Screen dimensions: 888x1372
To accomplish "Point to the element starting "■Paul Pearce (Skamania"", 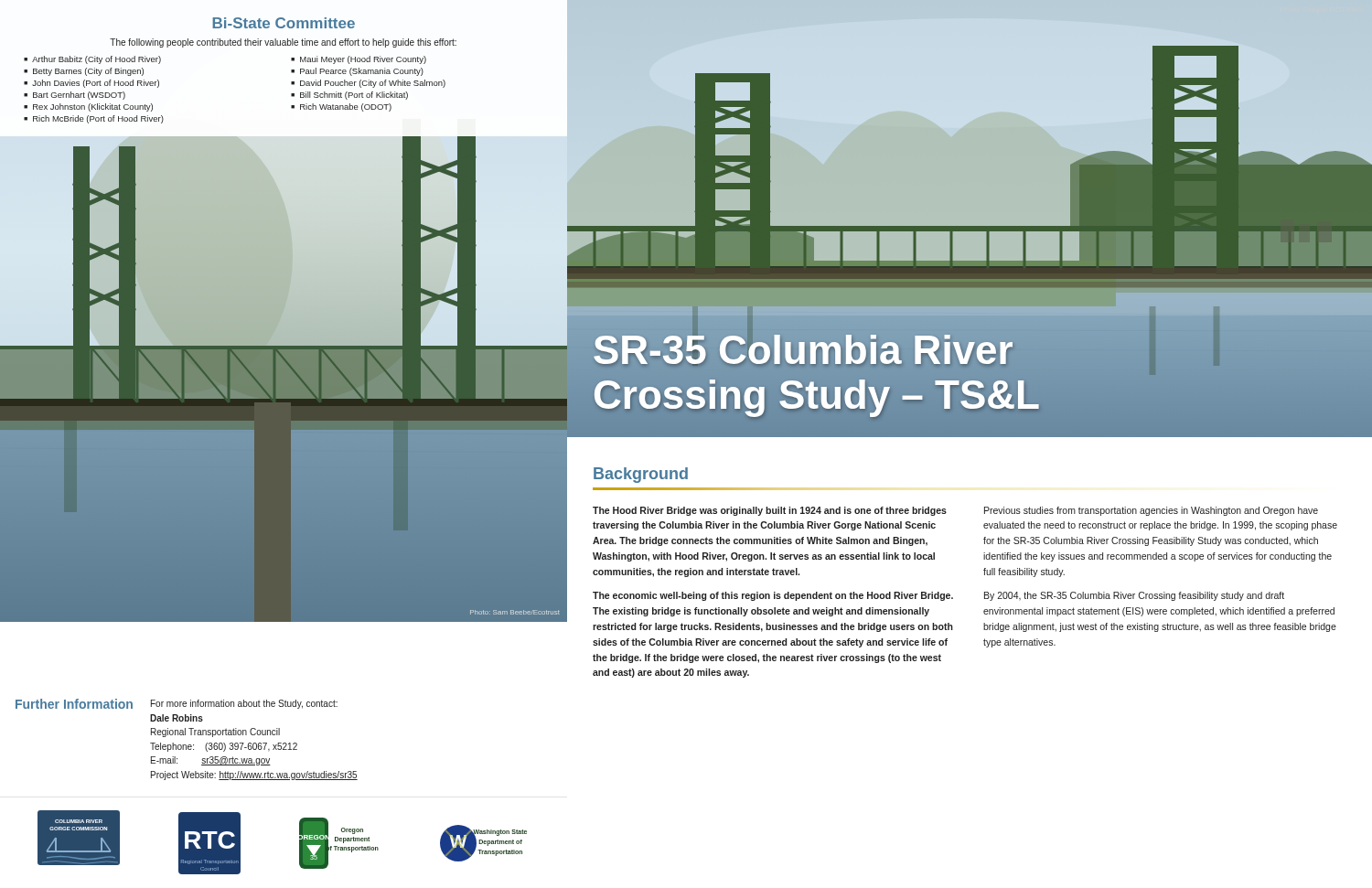I will (x=357, y=71).
